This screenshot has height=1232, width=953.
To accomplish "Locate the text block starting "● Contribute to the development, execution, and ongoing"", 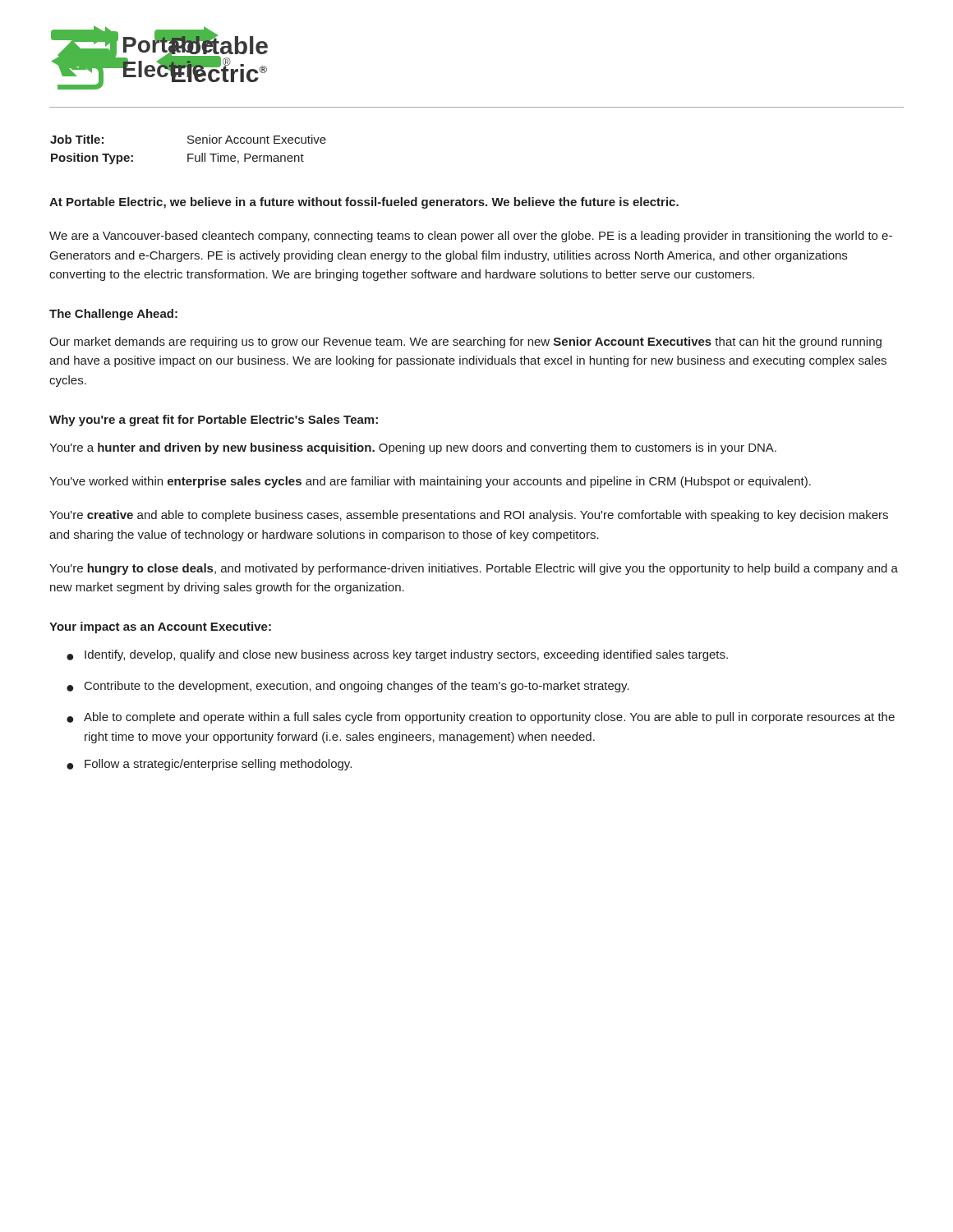I will (485, 688).
